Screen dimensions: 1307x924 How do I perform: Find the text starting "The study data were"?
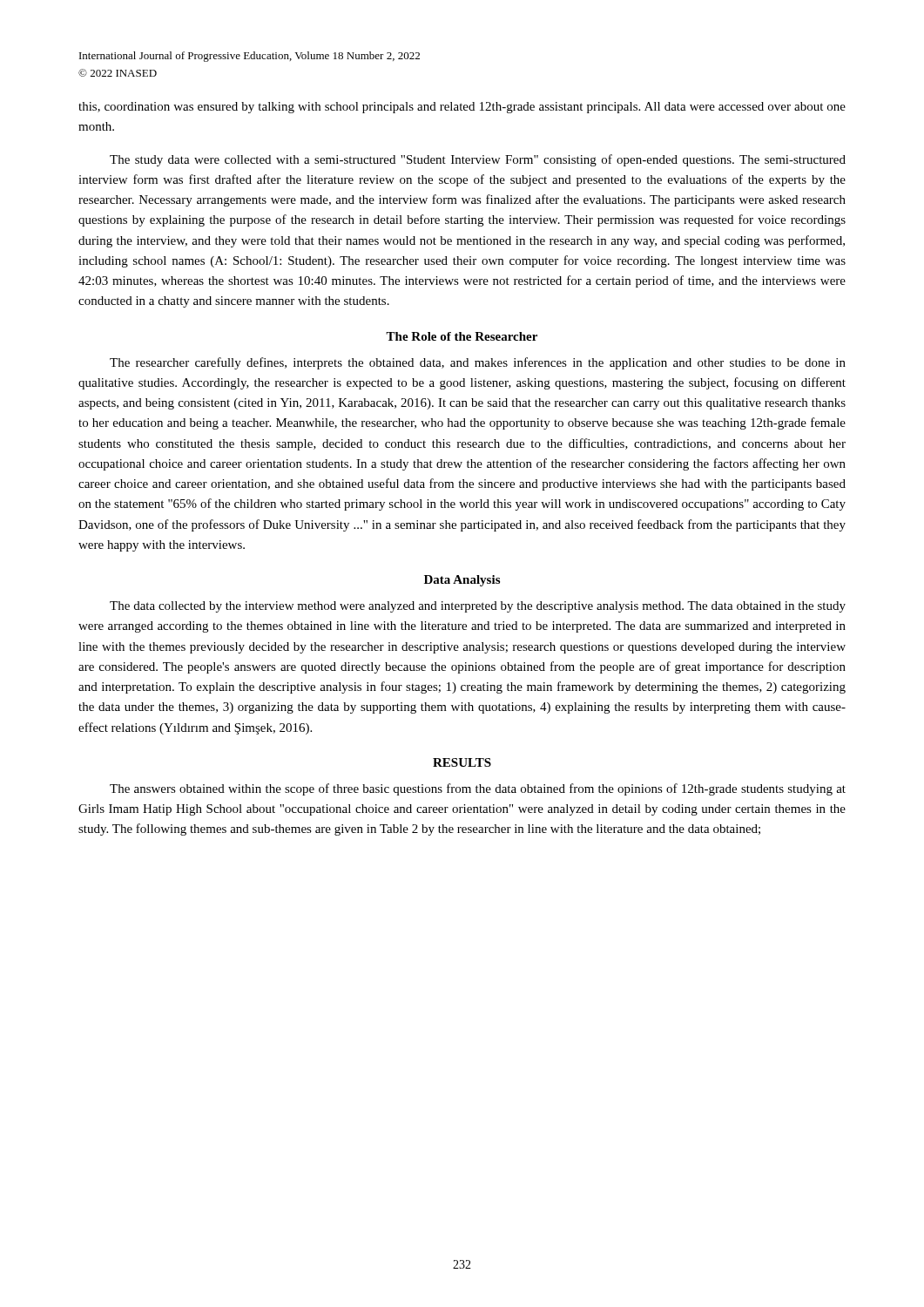(462, 230)
